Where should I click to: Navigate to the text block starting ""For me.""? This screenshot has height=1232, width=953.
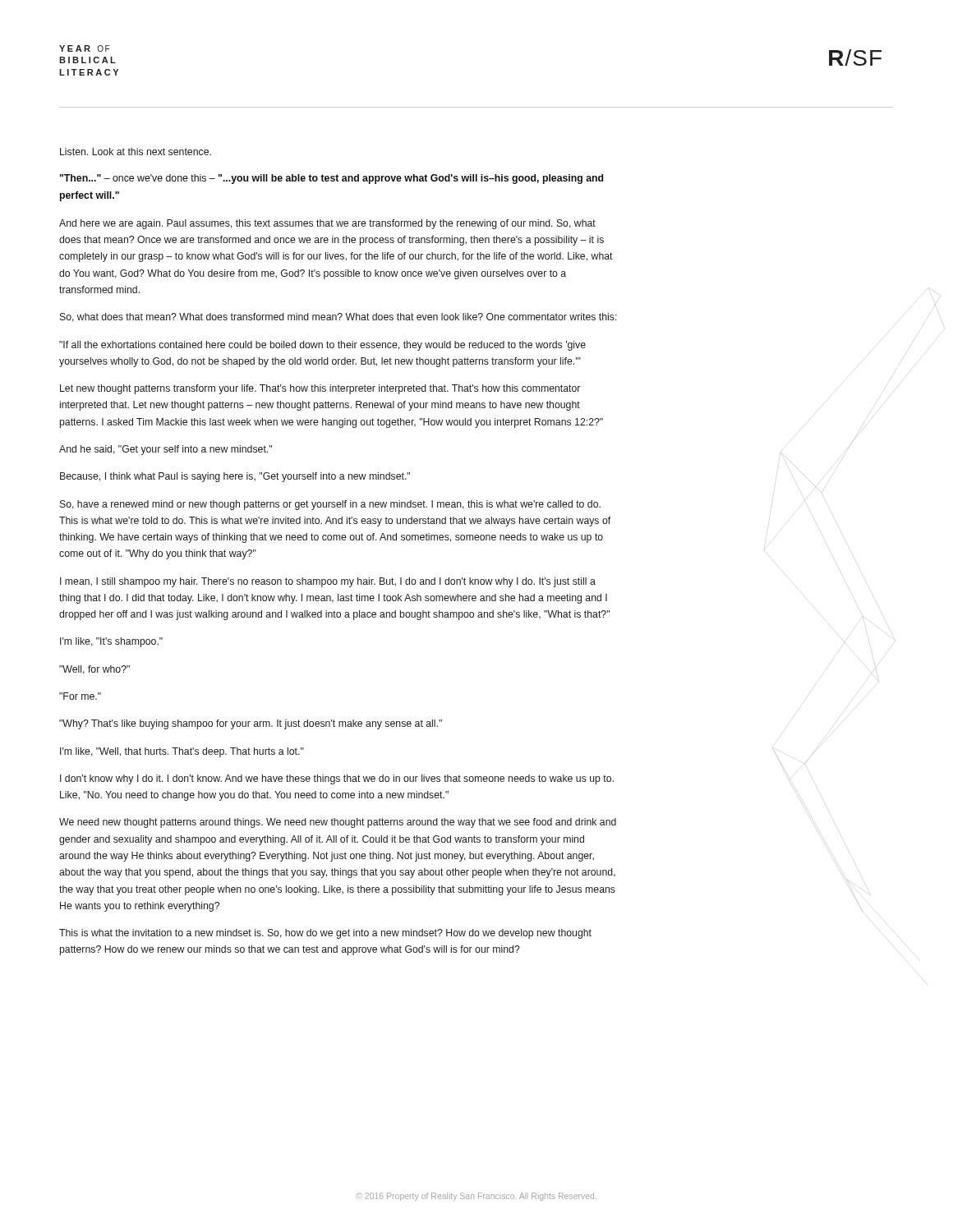pos(80,697)
